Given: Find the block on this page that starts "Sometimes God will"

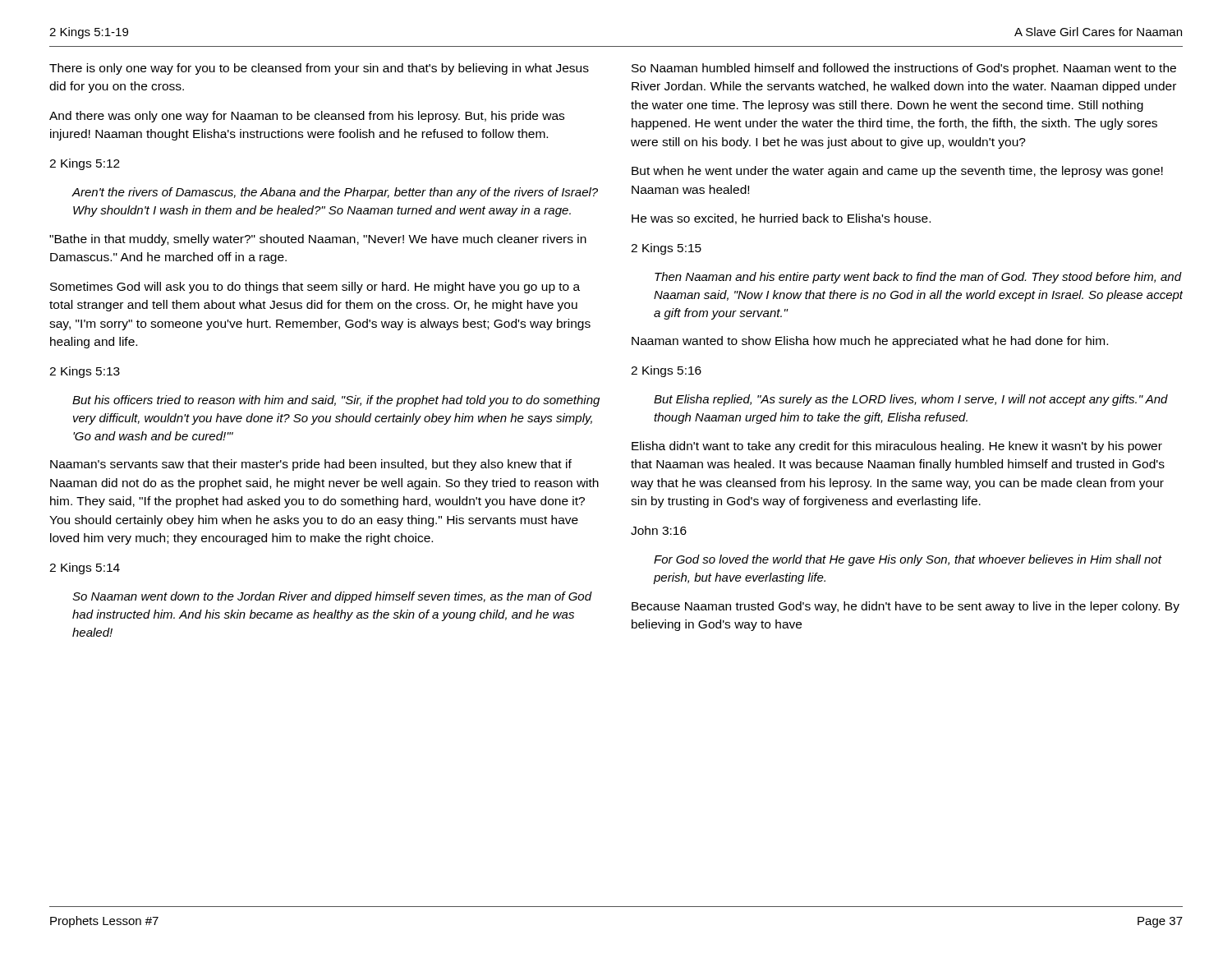Looking at the screenshot, I should point(325,314).
